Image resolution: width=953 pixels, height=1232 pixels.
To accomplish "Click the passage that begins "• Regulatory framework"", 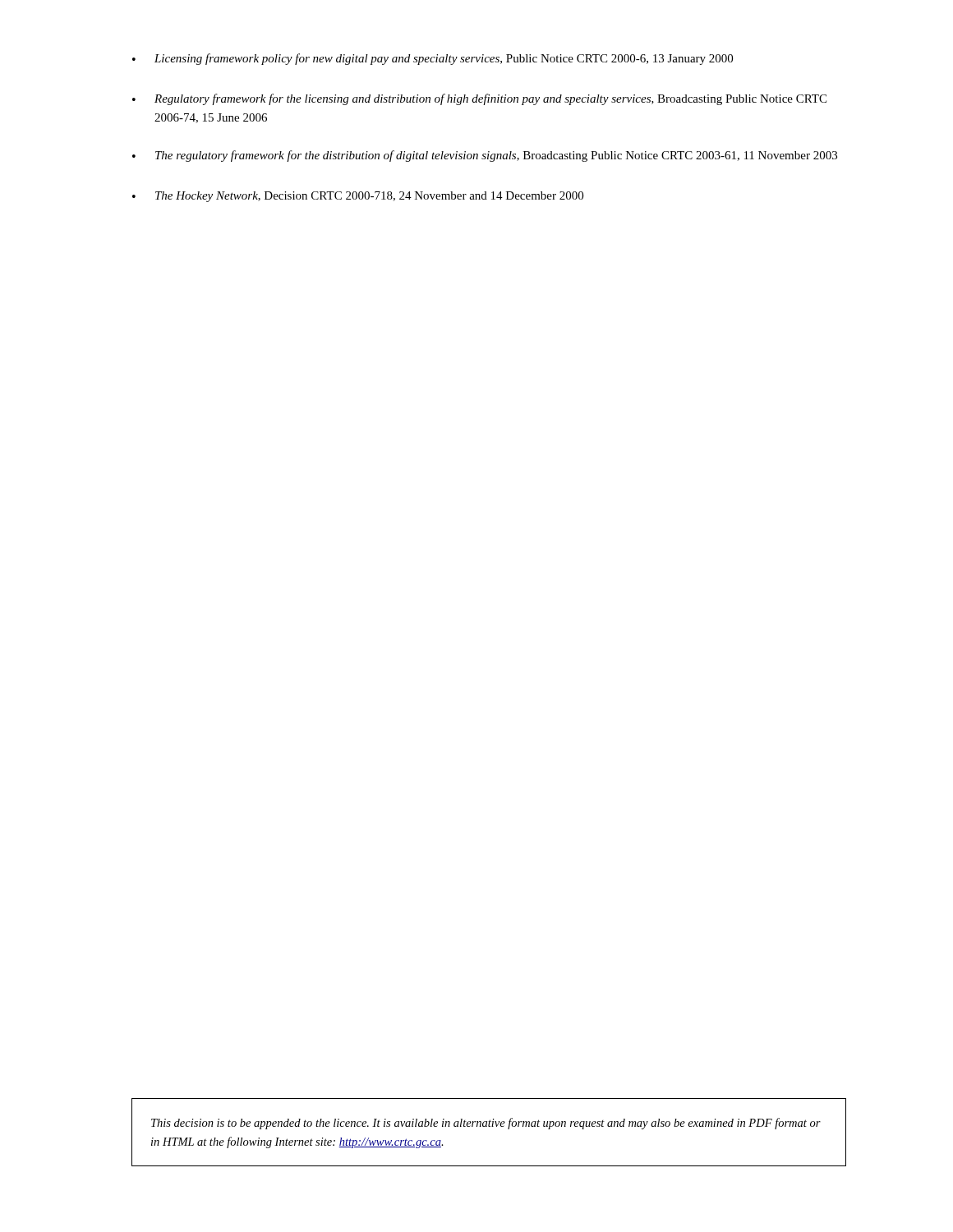I will 489,108.
